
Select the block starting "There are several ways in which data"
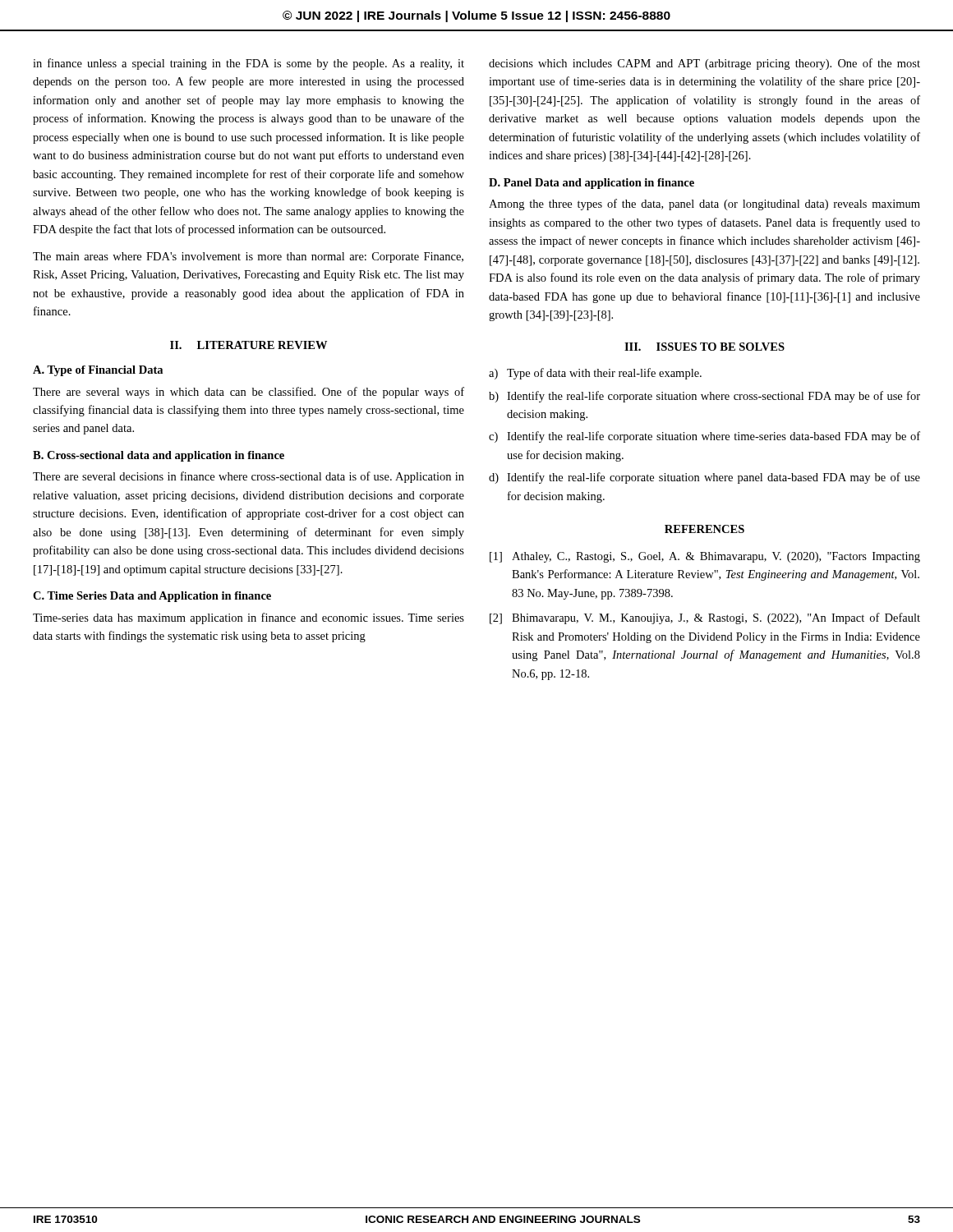click(249, 410)
